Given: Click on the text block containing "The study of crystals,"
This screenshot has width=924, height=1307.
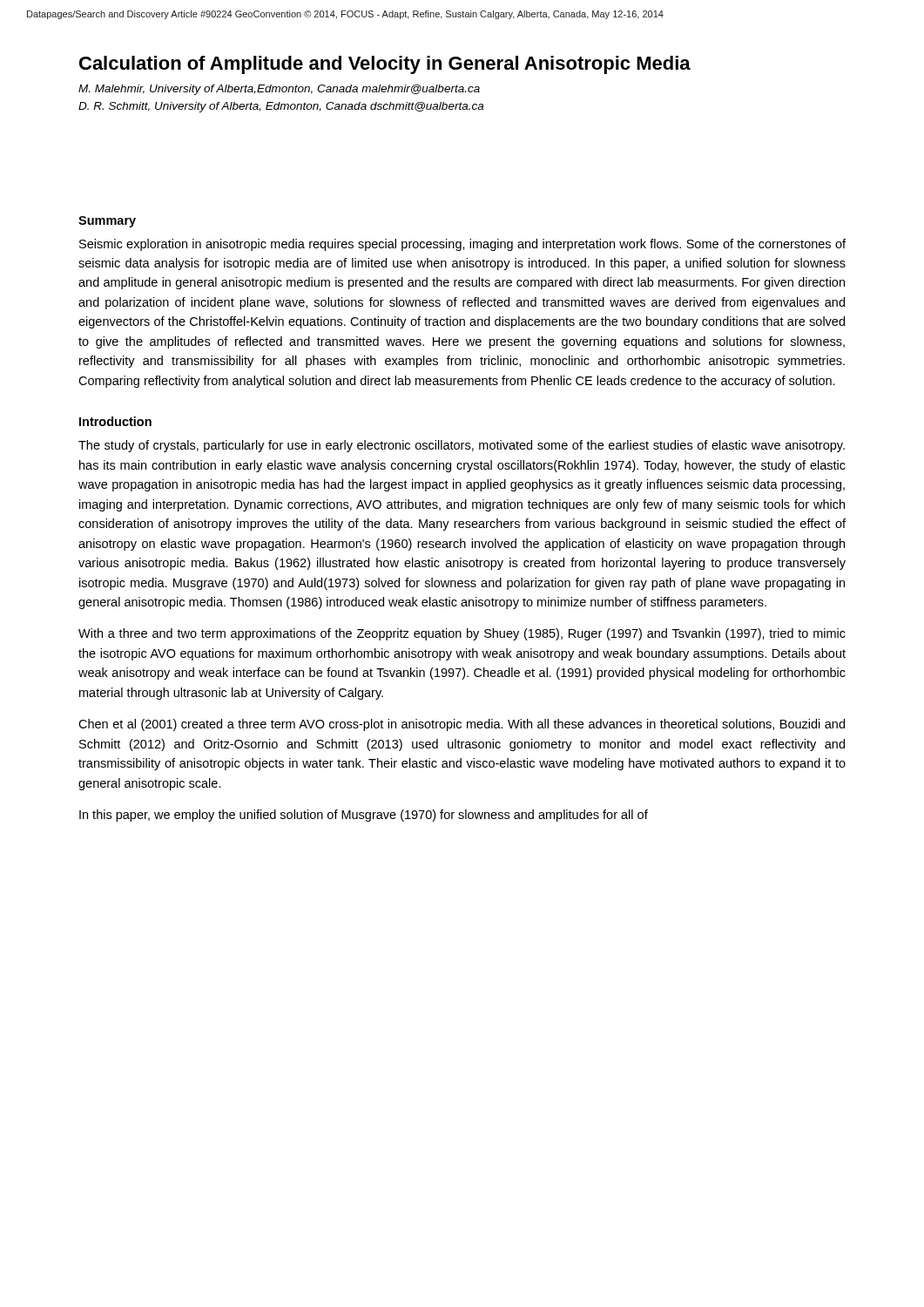Looking at the screenshot, I should 462,524.
